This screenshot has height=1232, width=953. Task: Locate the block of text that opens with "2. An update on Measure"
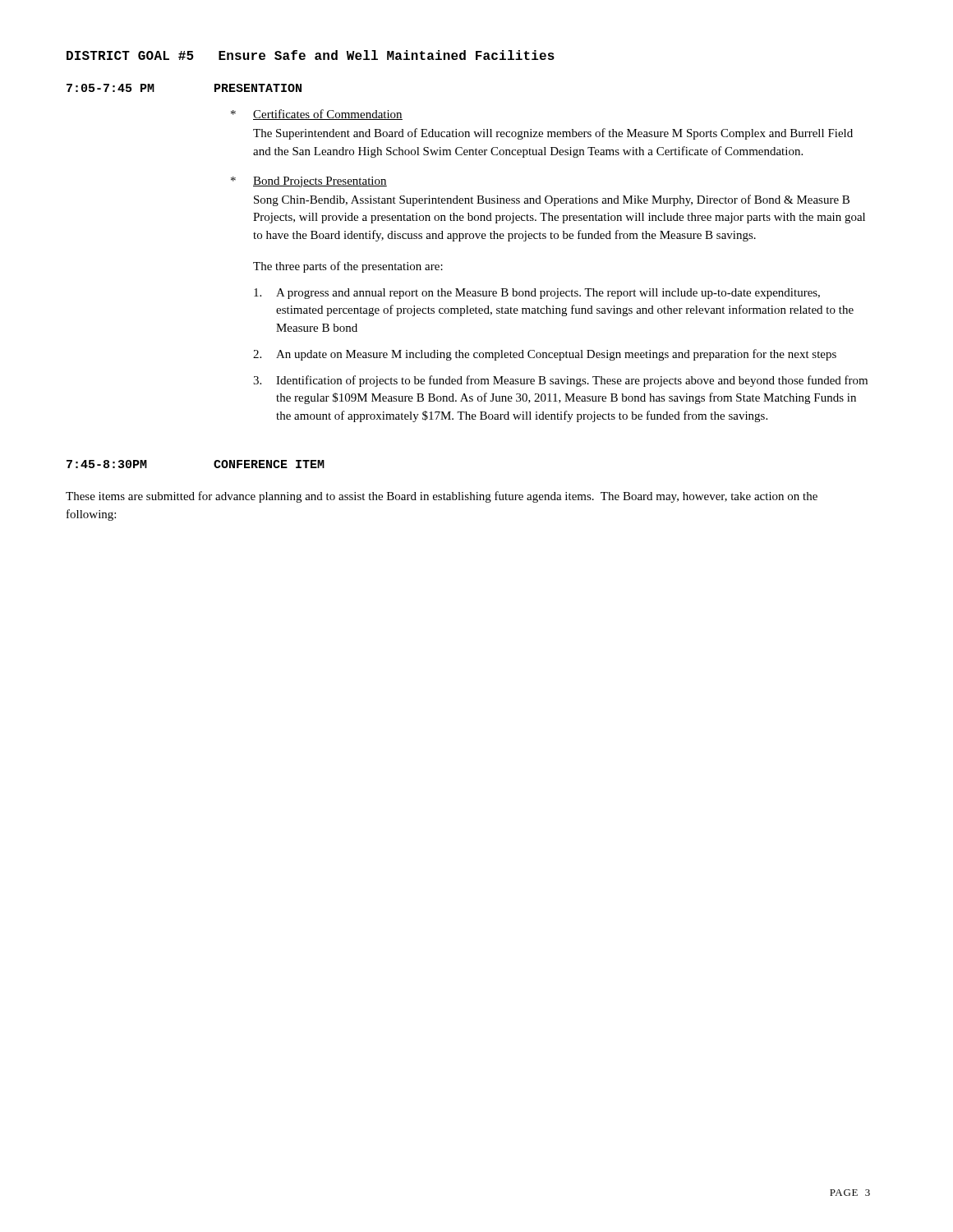(x=562, y=355)
